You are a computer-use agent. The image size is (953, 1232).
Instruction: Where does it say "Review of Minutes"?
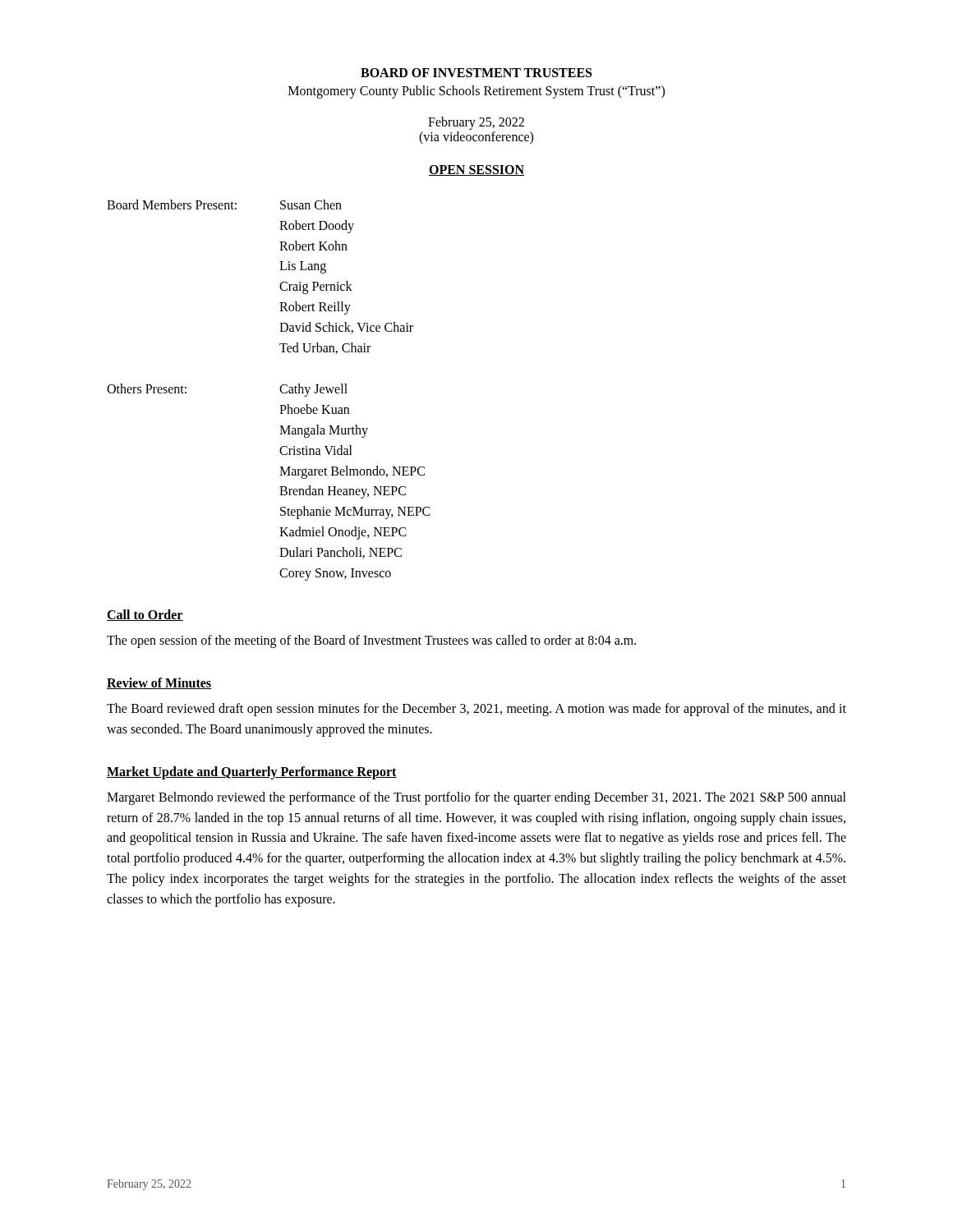[159, 683]
